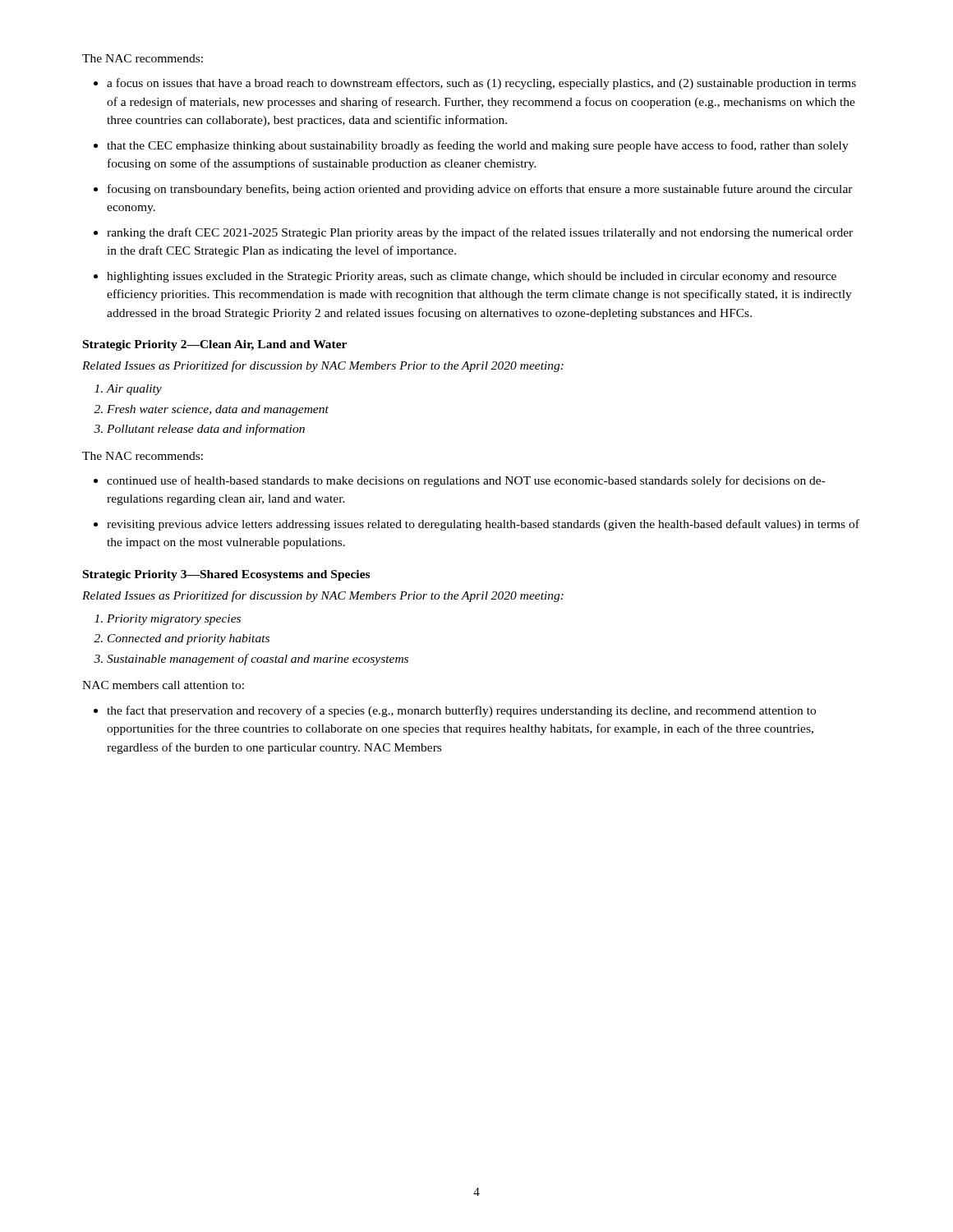953x1232 pixels.
Task: Find the block starting "focusing on transboundary benefits, being"
Action: (480, 198)
